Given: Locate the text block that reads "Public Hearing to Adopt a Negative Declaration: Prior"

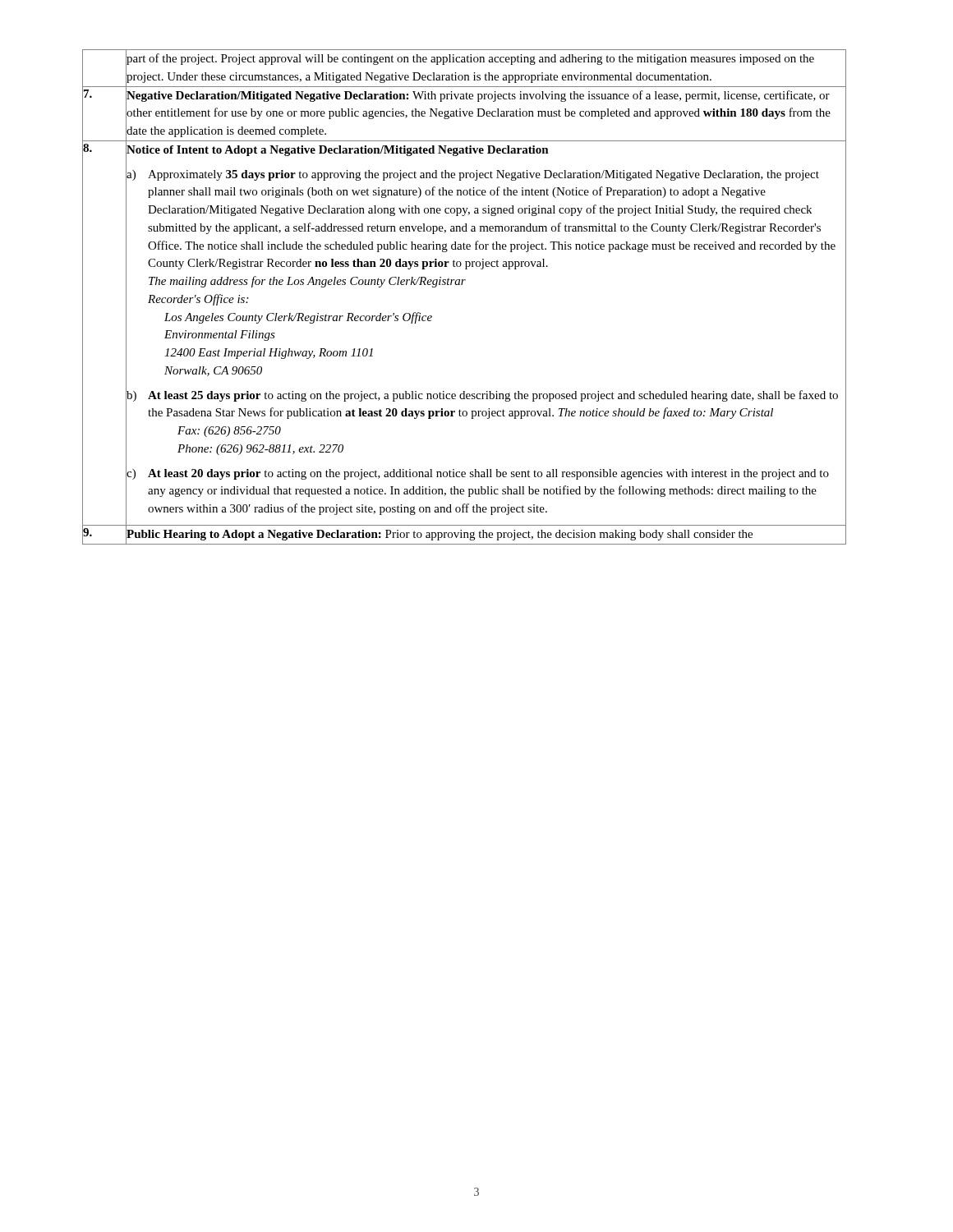Looking at the screenshot, I should pos(440,534).
